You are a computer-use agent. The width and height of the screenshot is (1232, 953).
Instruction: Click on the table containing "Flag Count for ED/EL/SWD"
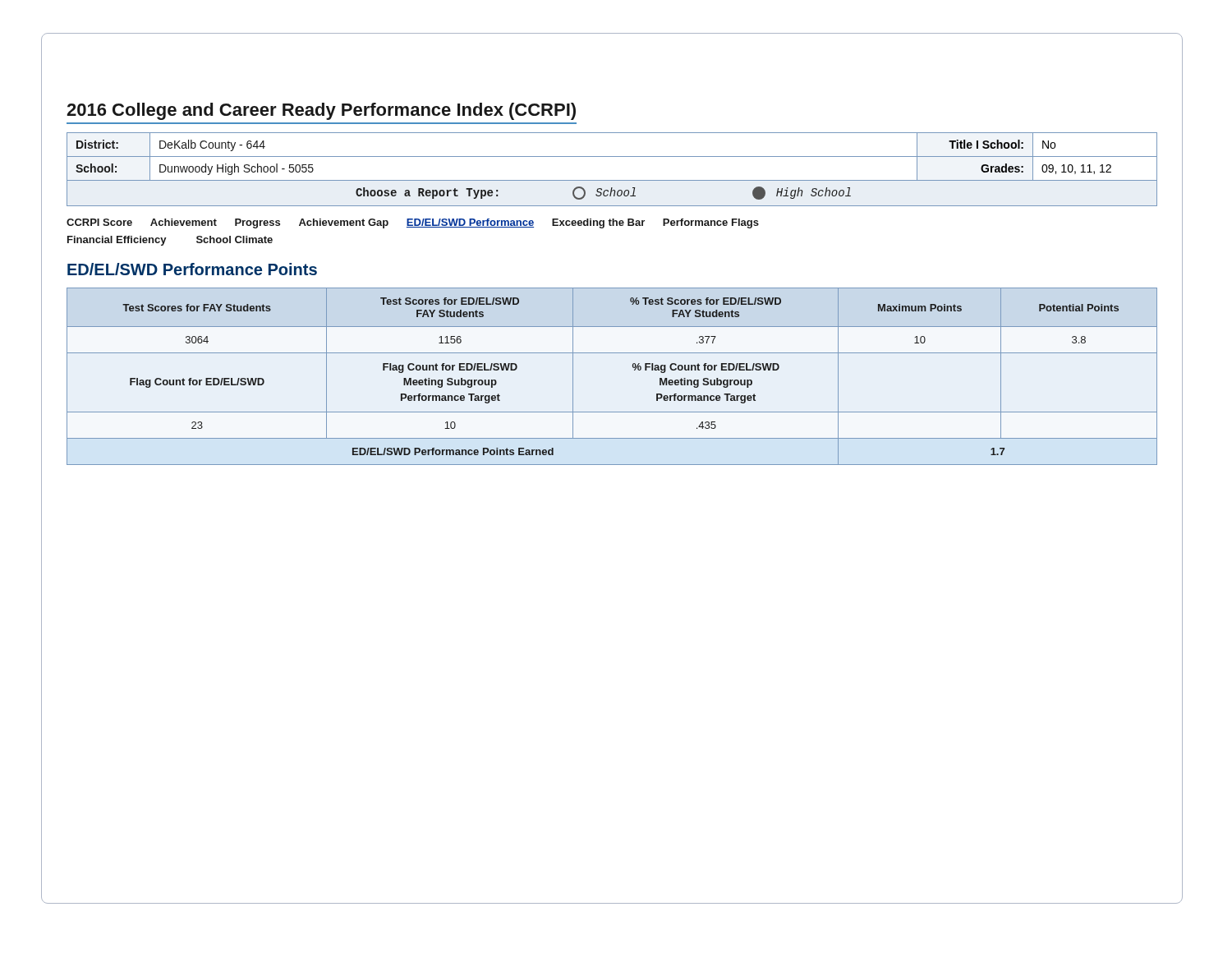pyautogui.click(x=612, y=376)
